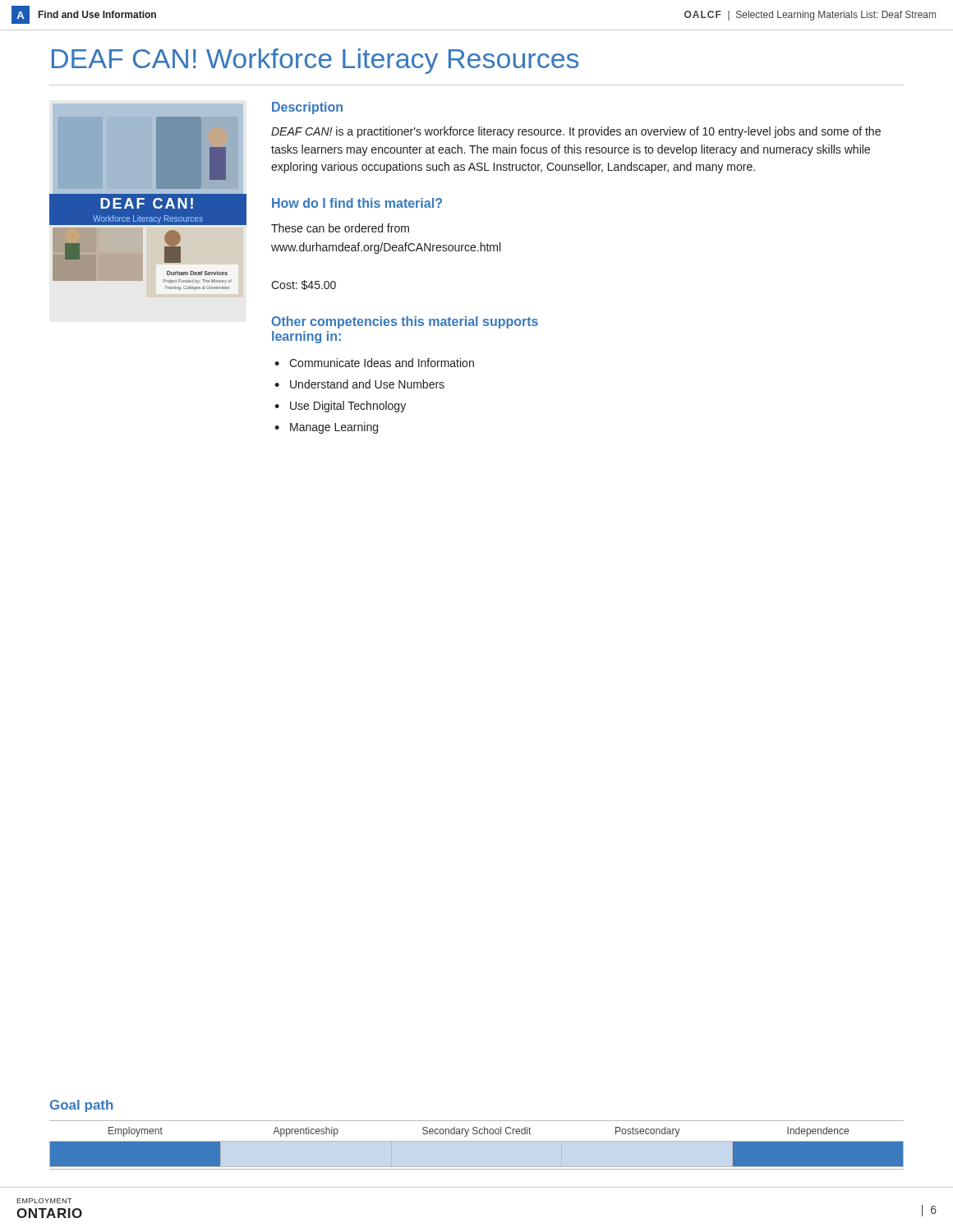Locate the text "Goal path"
Screen dimensions: 1232x953
[81, 1105]
